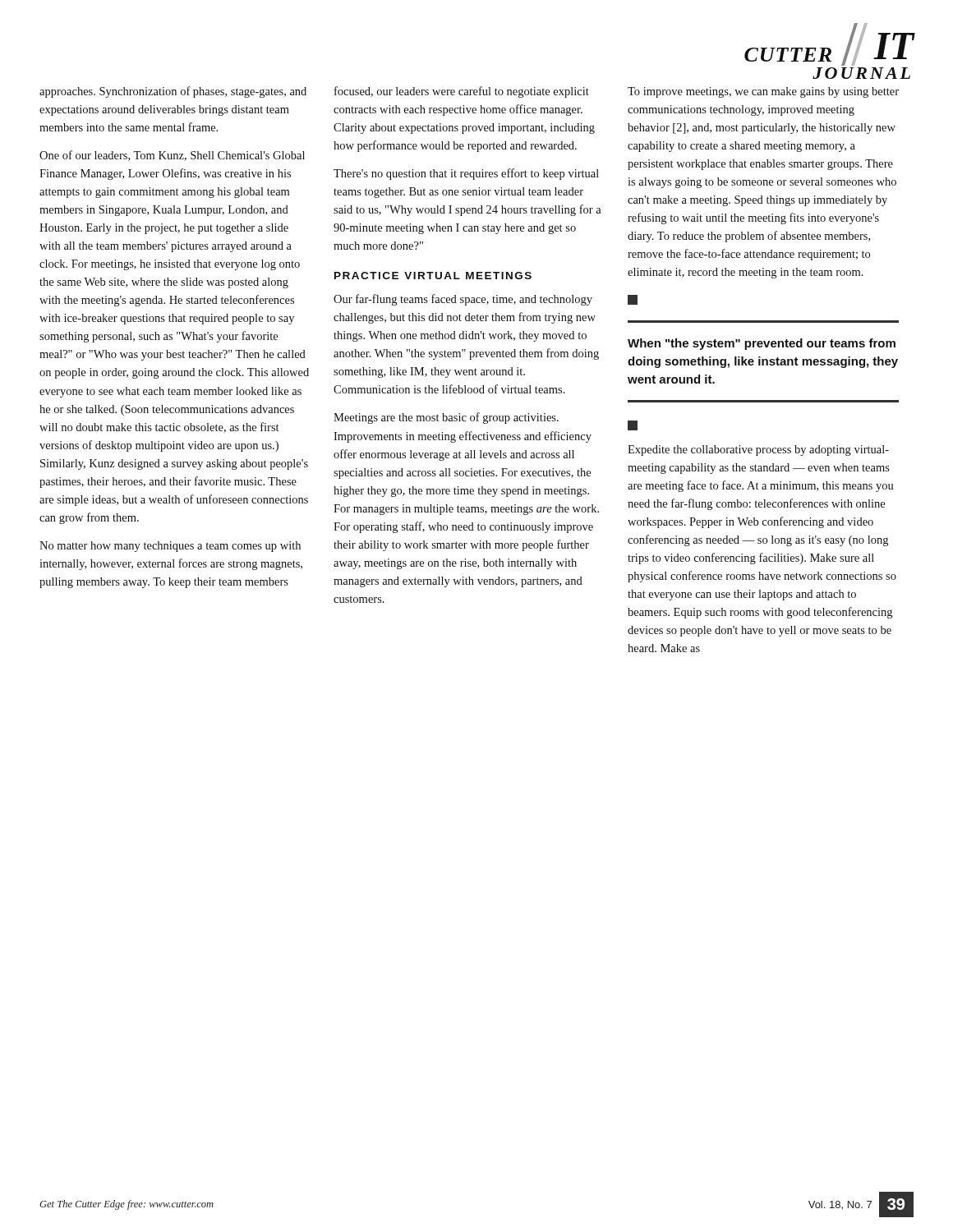Find the text block with the text "To improve meetings,"
The width and height of the screenshot is (953, 1232).
coord(763,182)
